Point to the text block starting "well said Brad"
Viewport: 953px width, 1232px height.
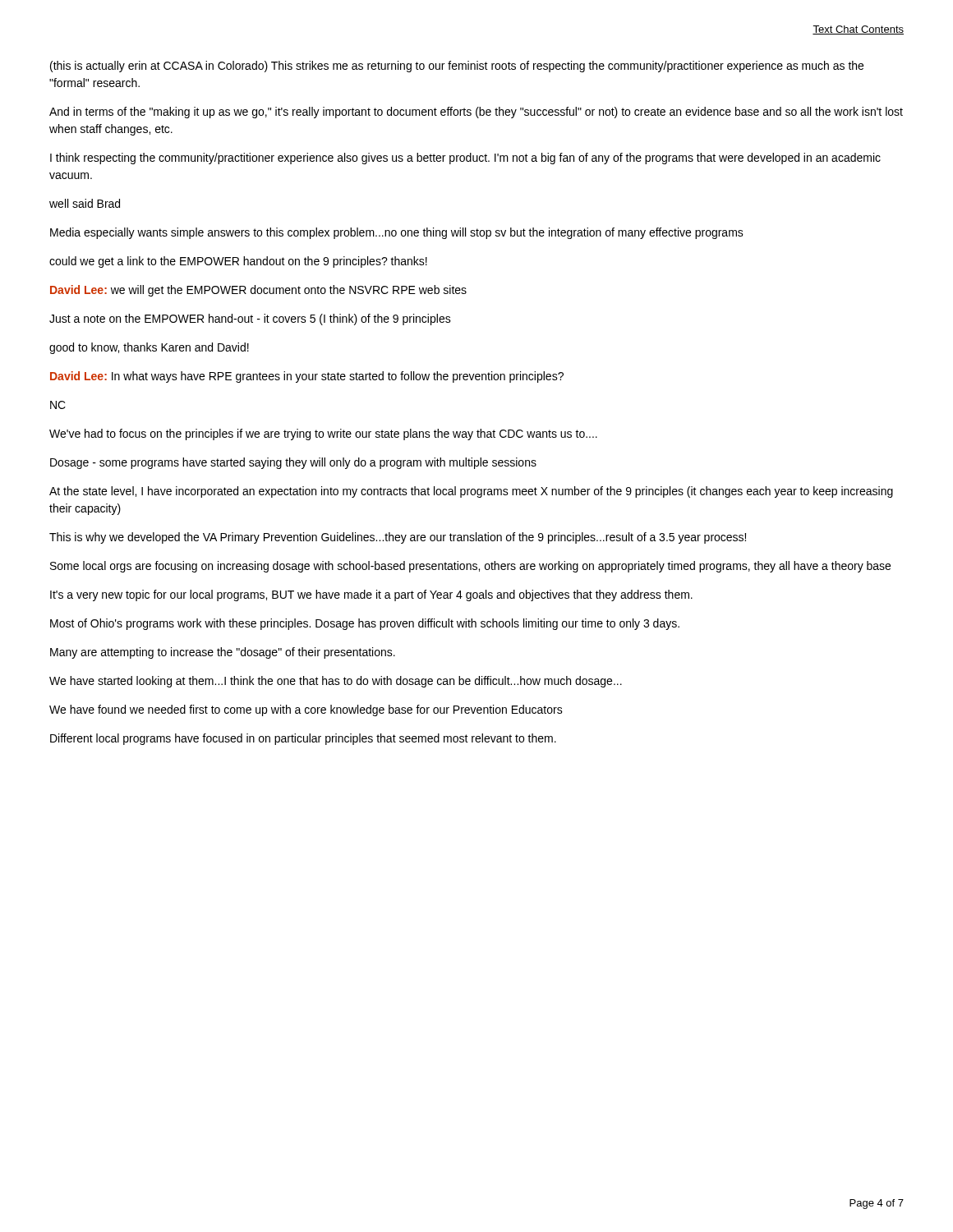(x=85, y=204)
